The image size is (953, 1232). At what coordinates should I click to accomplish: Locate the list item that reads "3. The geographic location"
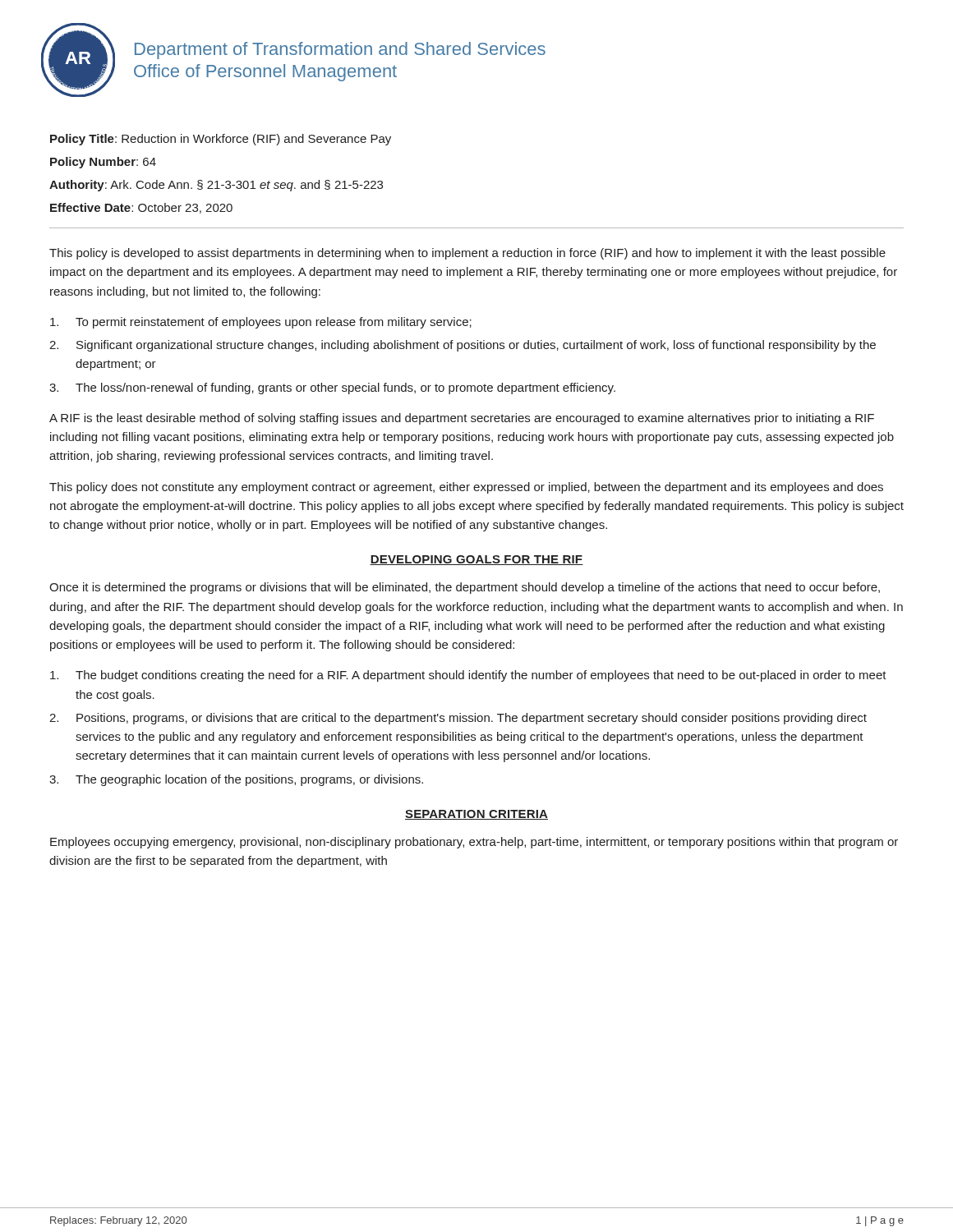tap(236, 780)
